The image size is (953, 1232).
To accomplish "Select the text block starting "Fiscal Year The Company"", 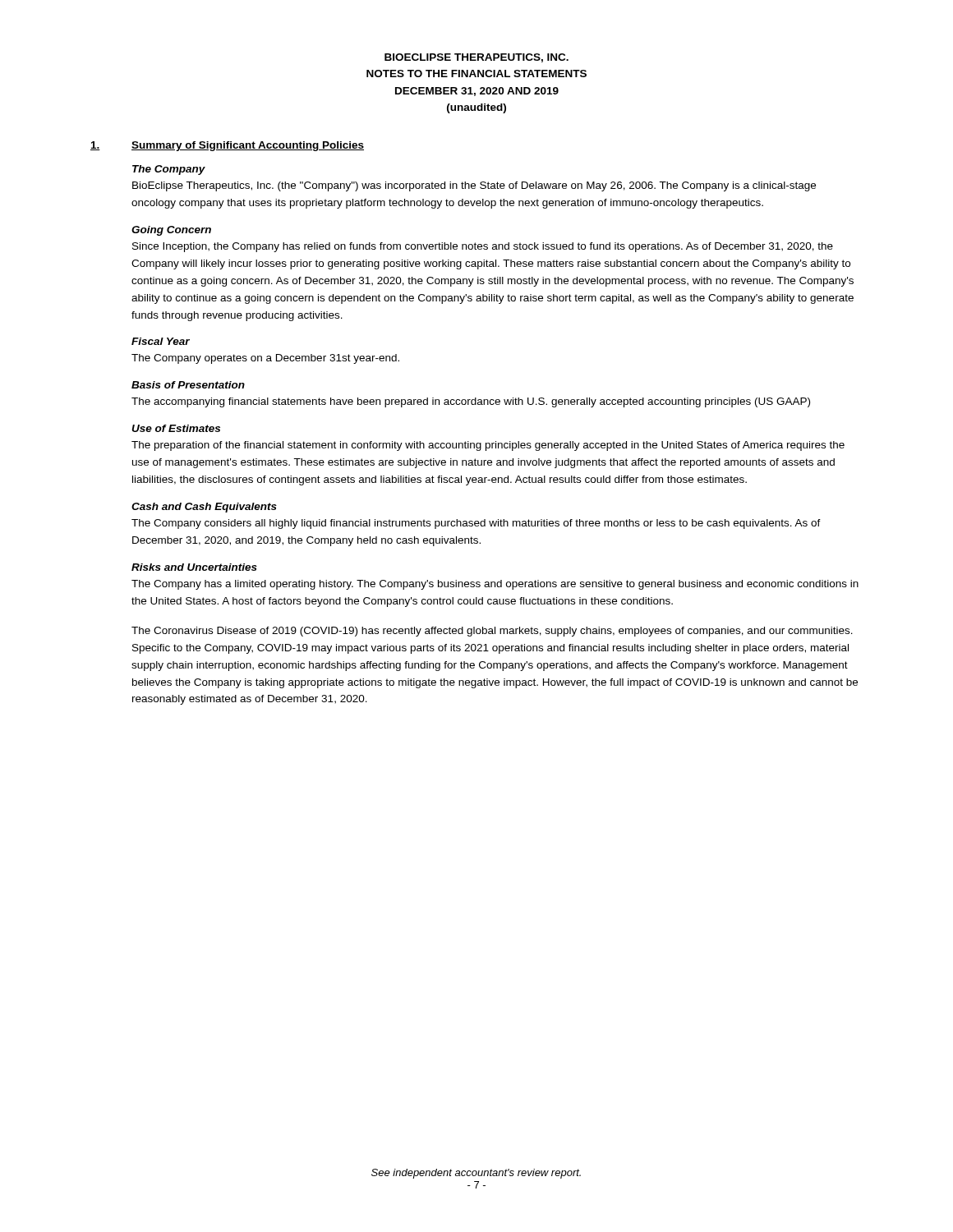I will pos(161,341).
